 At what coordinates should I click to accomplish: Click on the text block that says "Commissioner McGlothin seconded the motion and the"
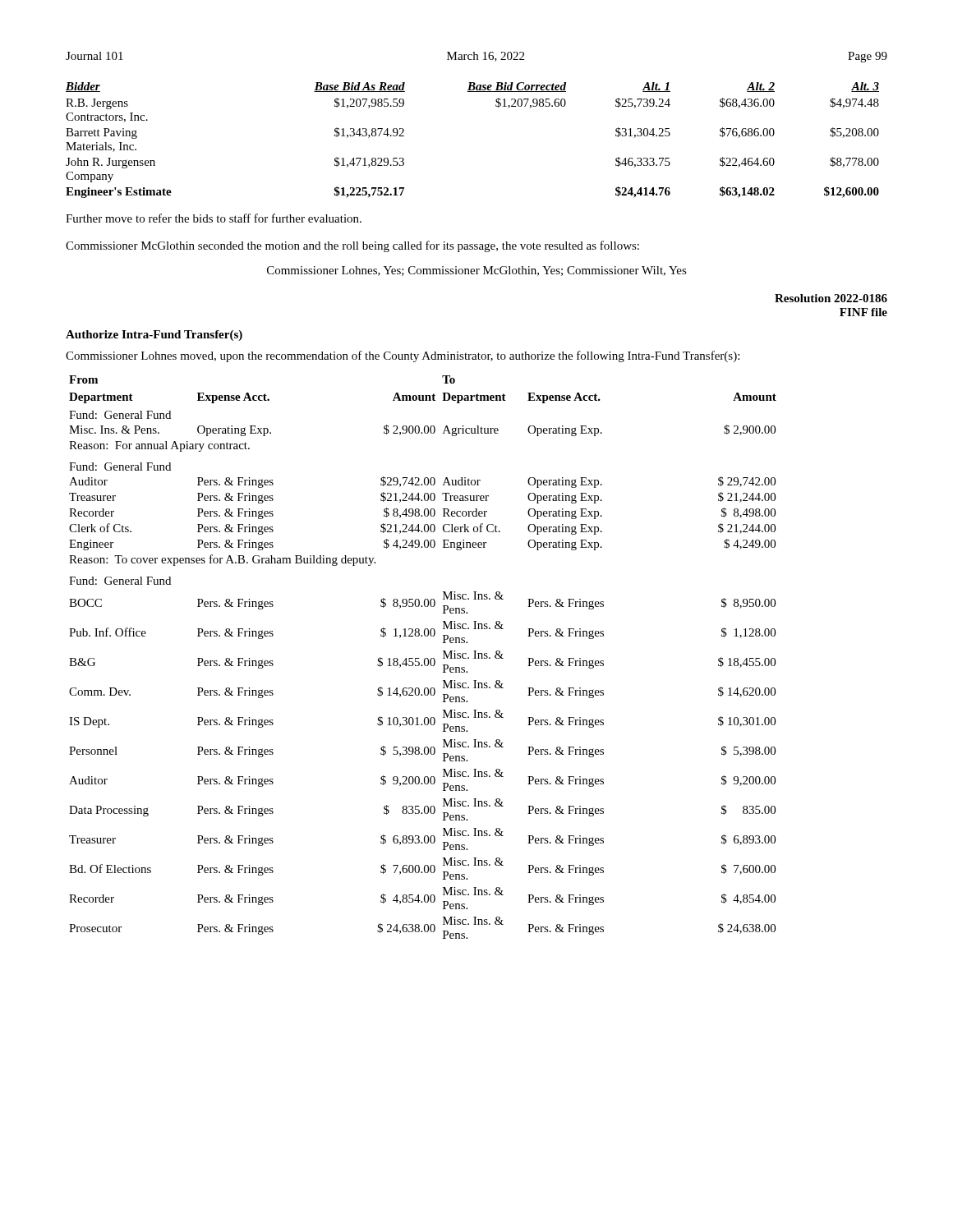(x=353, y=245)
